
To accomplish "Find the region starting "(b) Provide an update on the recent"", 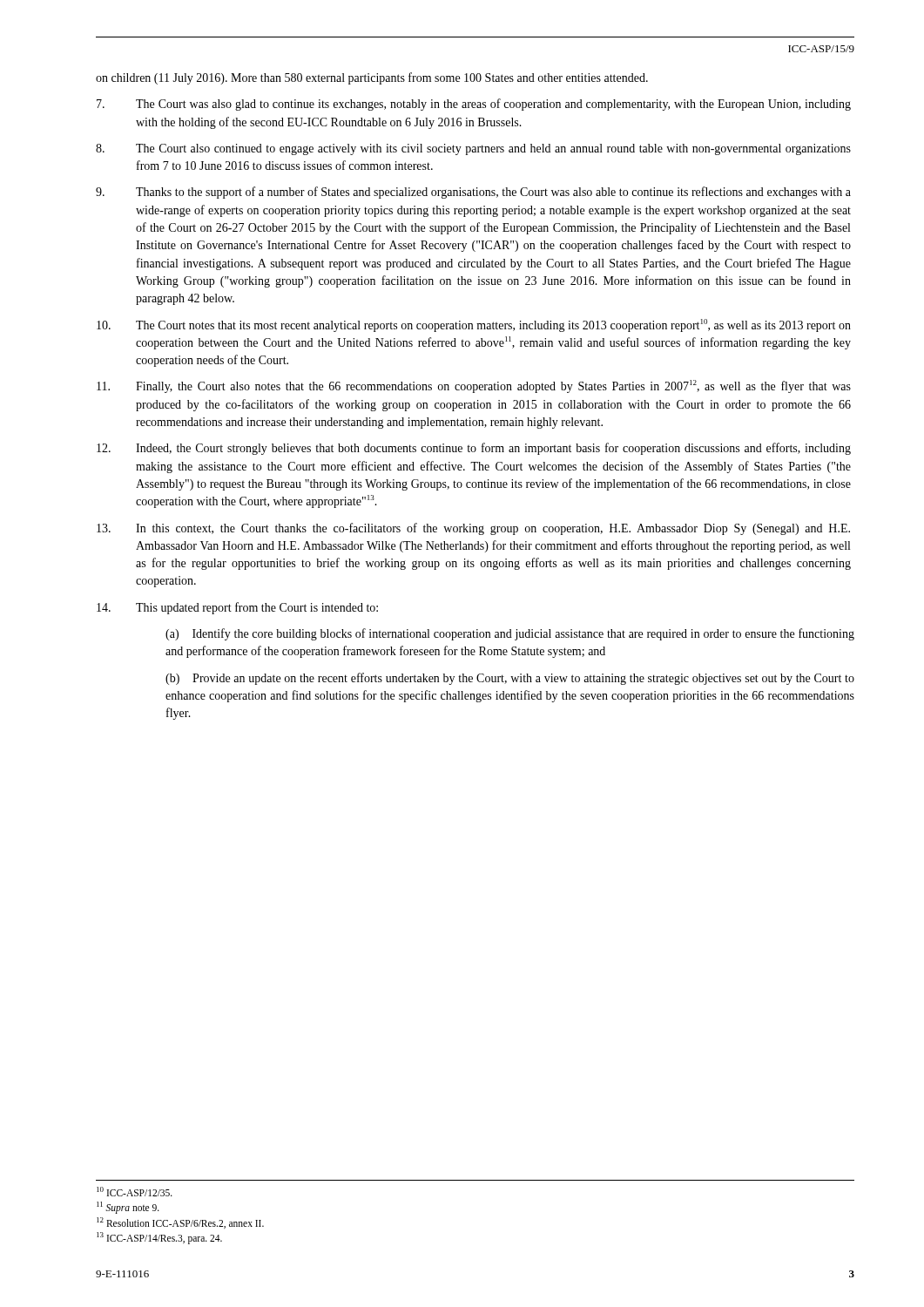I will (x=510, y=696).
